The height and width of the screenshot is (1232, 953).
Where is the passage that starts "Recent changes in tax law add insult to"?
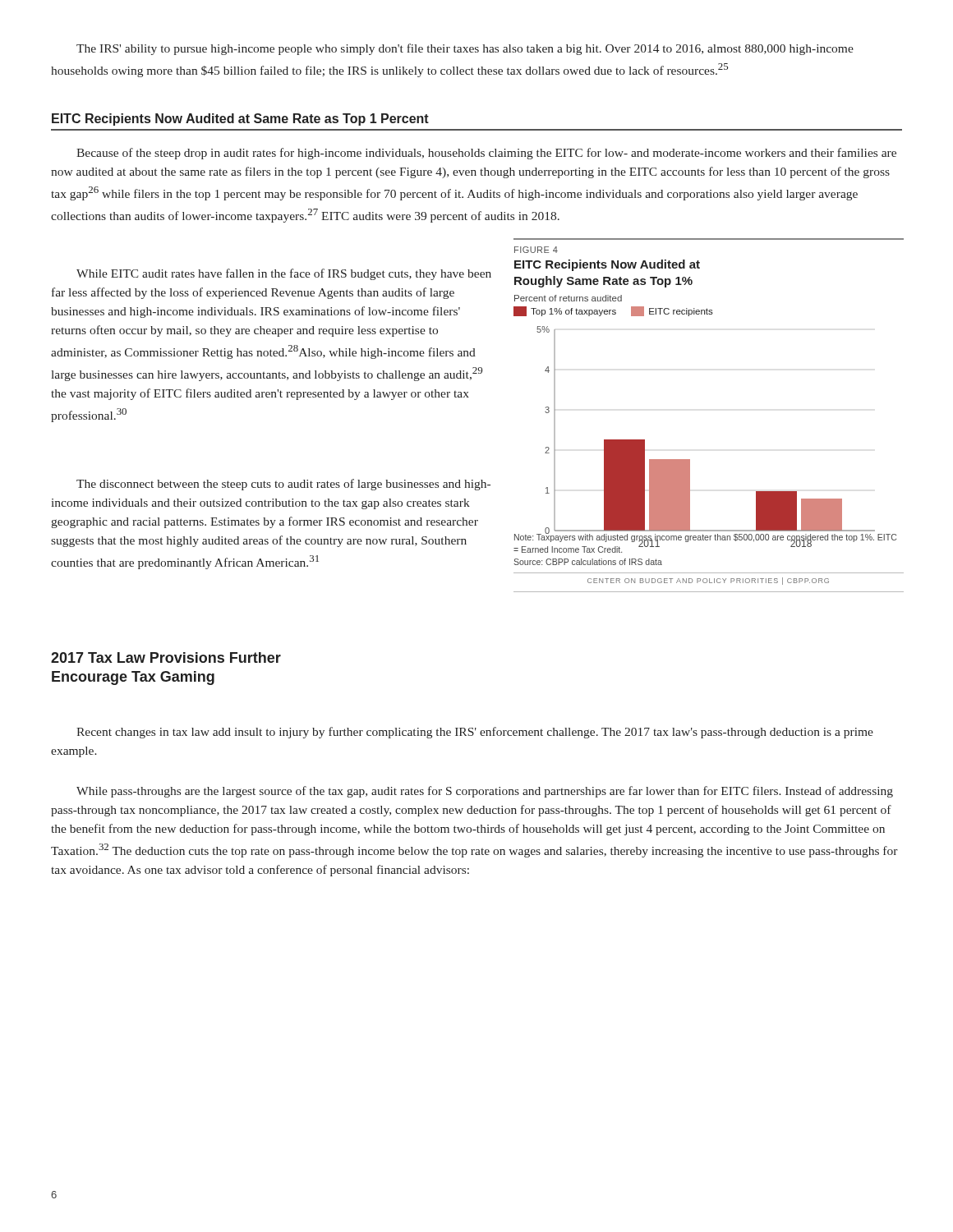tap(476, 742)
